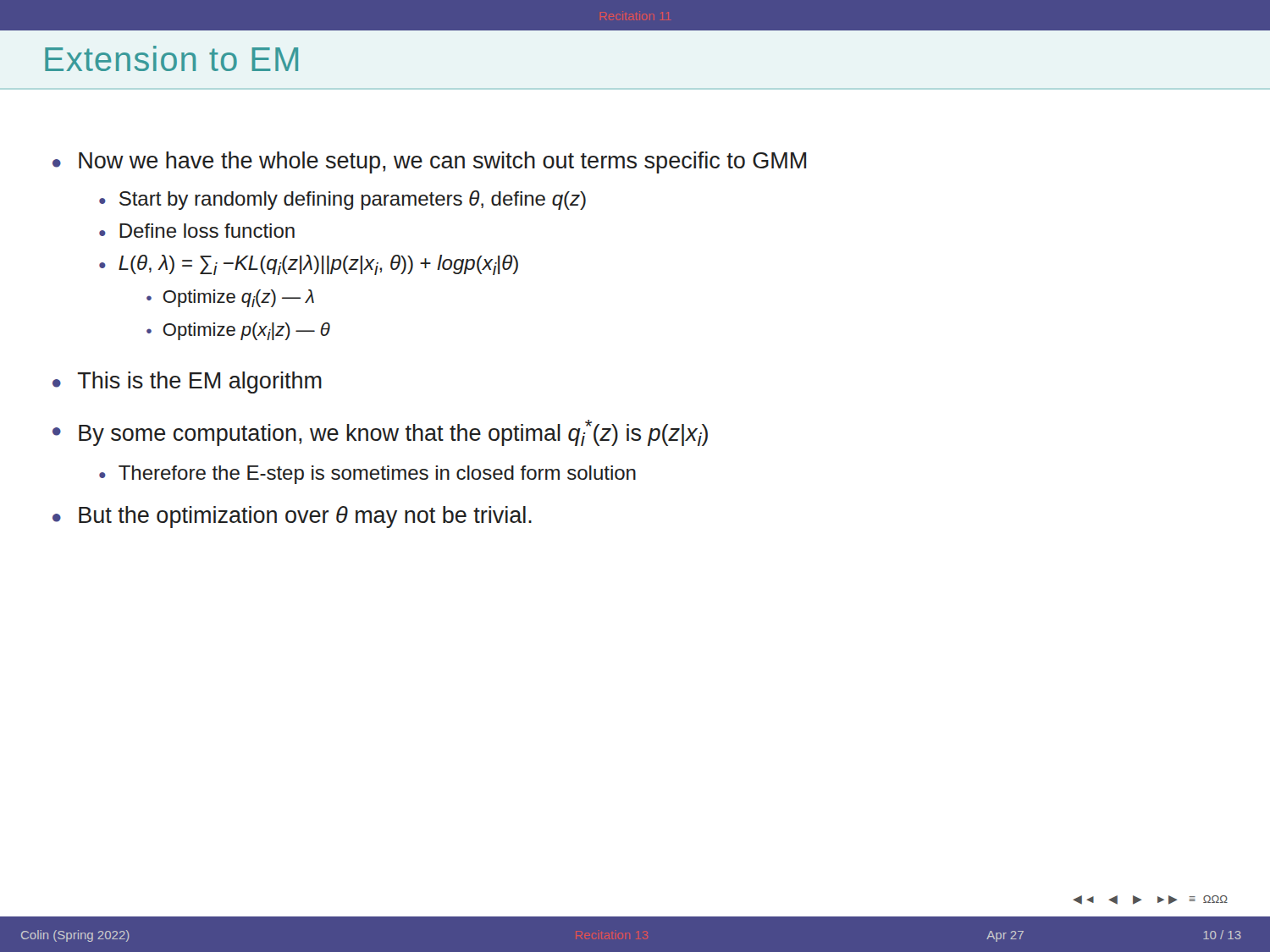Where is the passage that starts "● Optimize qi(z)"?
Screen dimensions: 952x1270
pyautogui.click(x=230, y=298)
